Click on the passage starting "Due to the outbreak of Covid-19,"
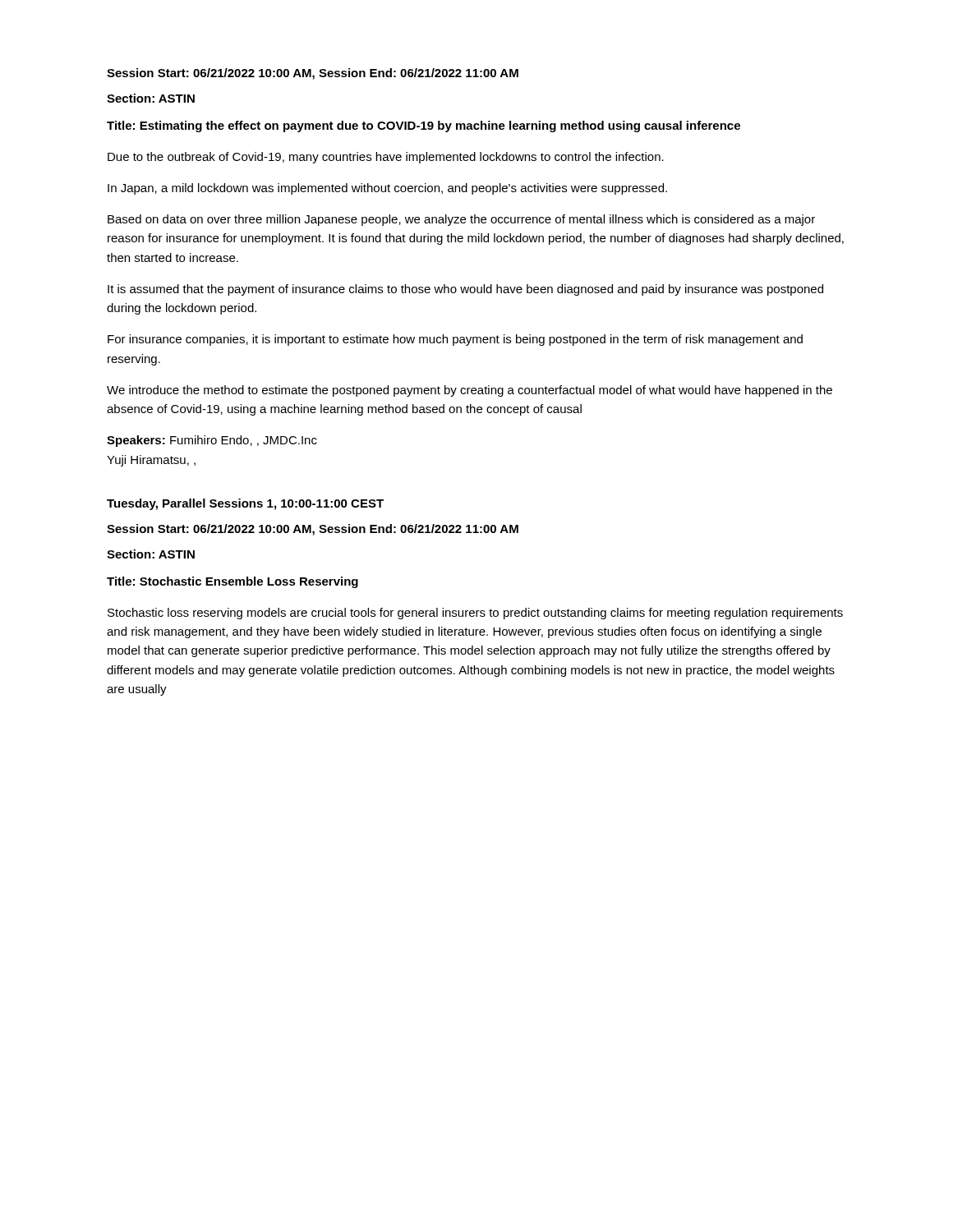The width and height of the screenshot is (953, 1232). [386, 156]
